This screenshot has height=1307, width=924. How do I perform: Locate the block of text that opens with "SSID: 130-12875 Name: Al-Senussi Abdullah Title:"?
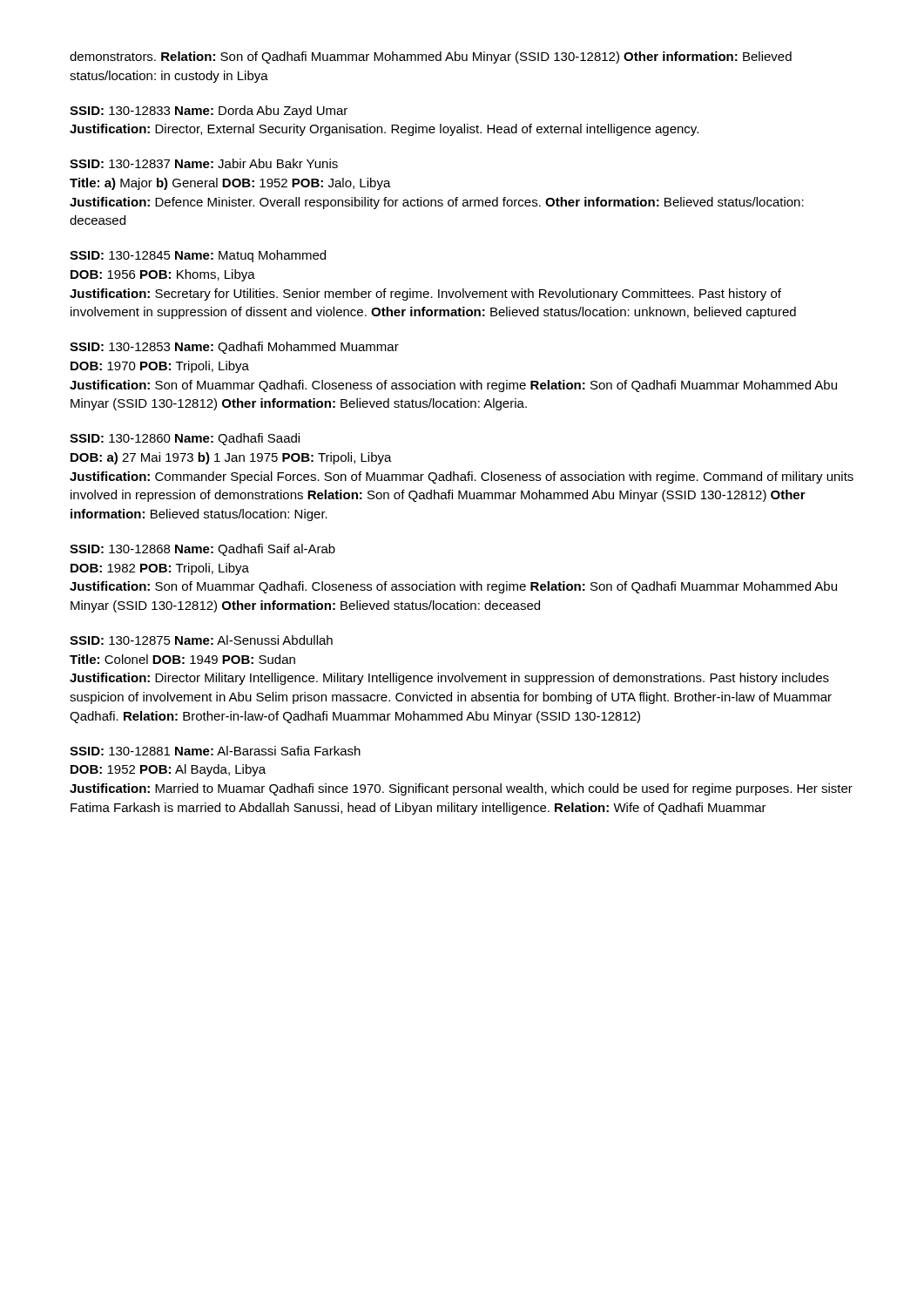[462, 678]
